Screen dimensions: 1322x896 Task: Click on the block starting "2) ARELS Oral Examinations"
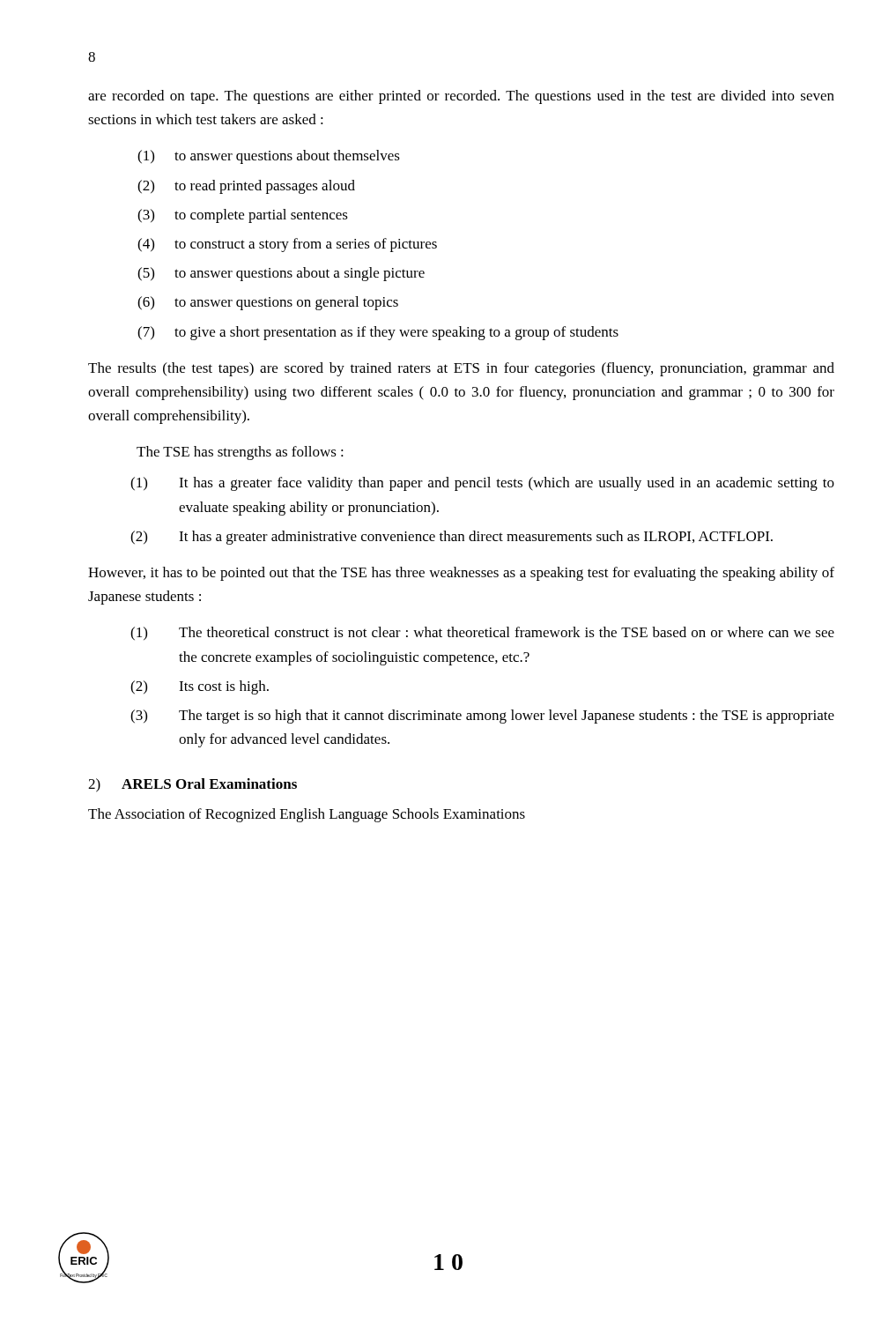193,785
